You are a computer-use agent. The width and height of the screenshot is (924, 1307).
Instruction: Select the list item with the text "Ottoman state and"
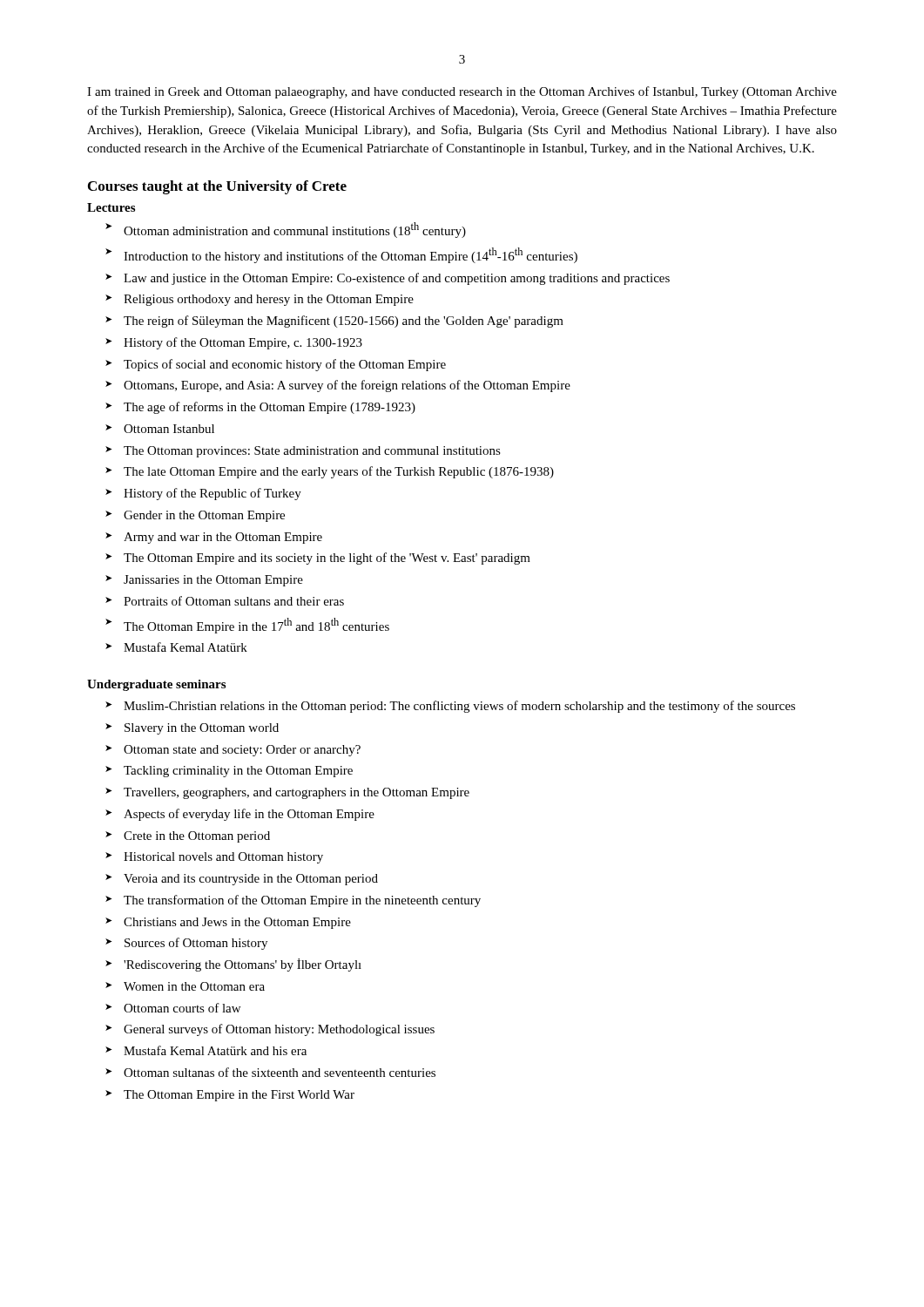tap(233, 751)
